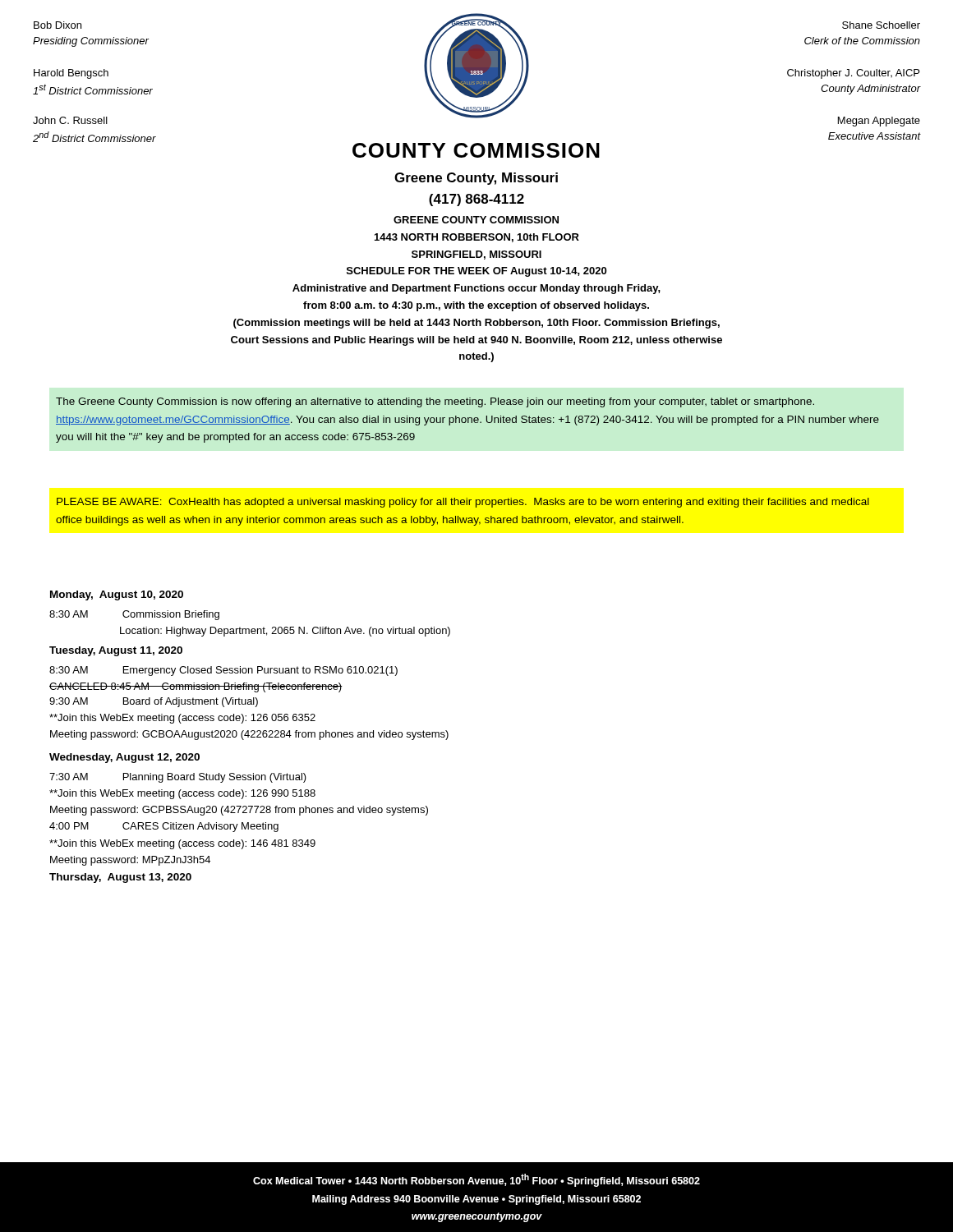The width and height of the screenshot is (953, 1232).
Task: Point to "Greene County, Missouri (417) 868-4112"
Action: (476, 188)
